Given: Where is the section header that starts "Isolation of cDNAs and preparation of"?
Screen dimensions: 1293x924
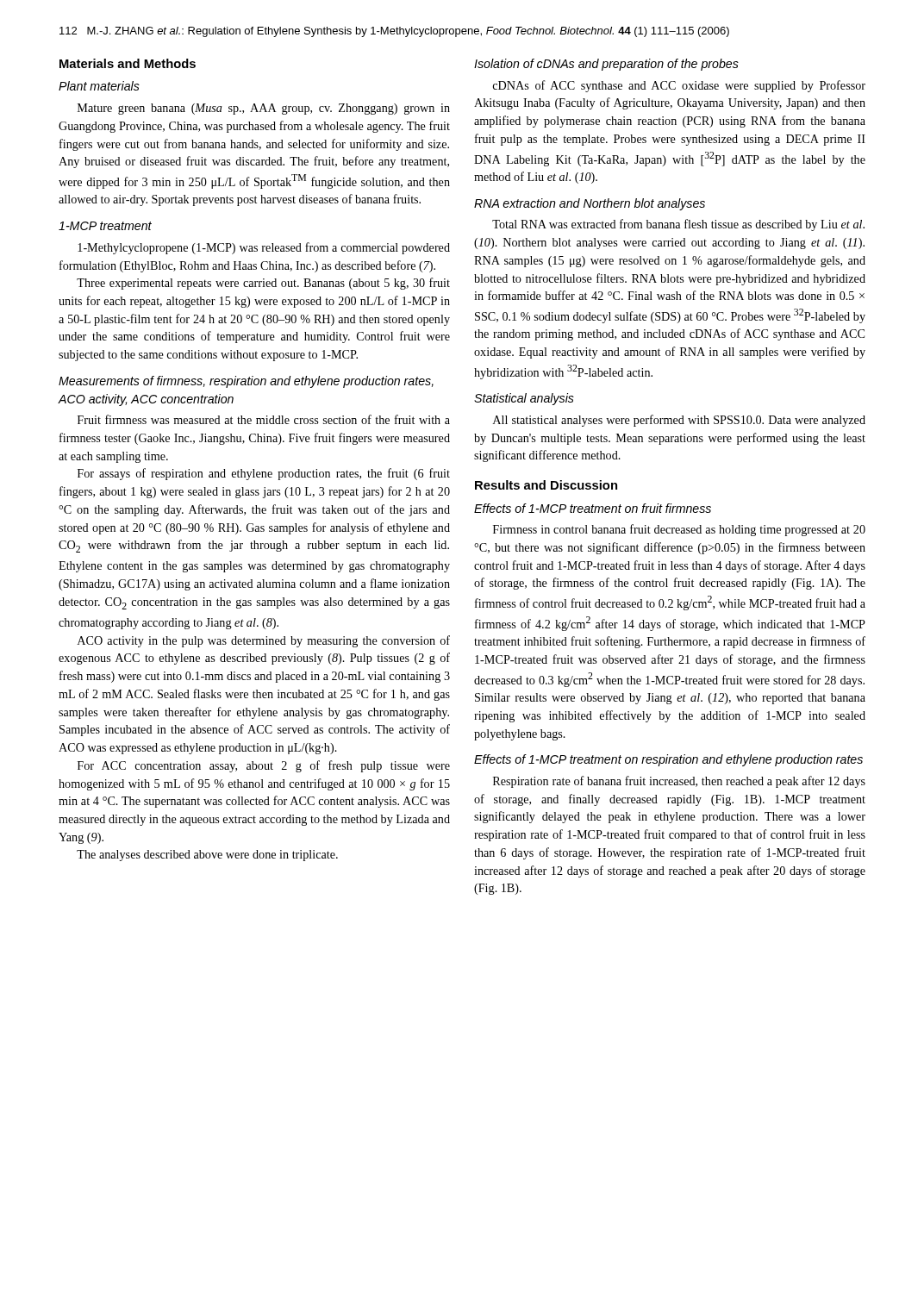Looking at the screenshot, I should [606, 64].
